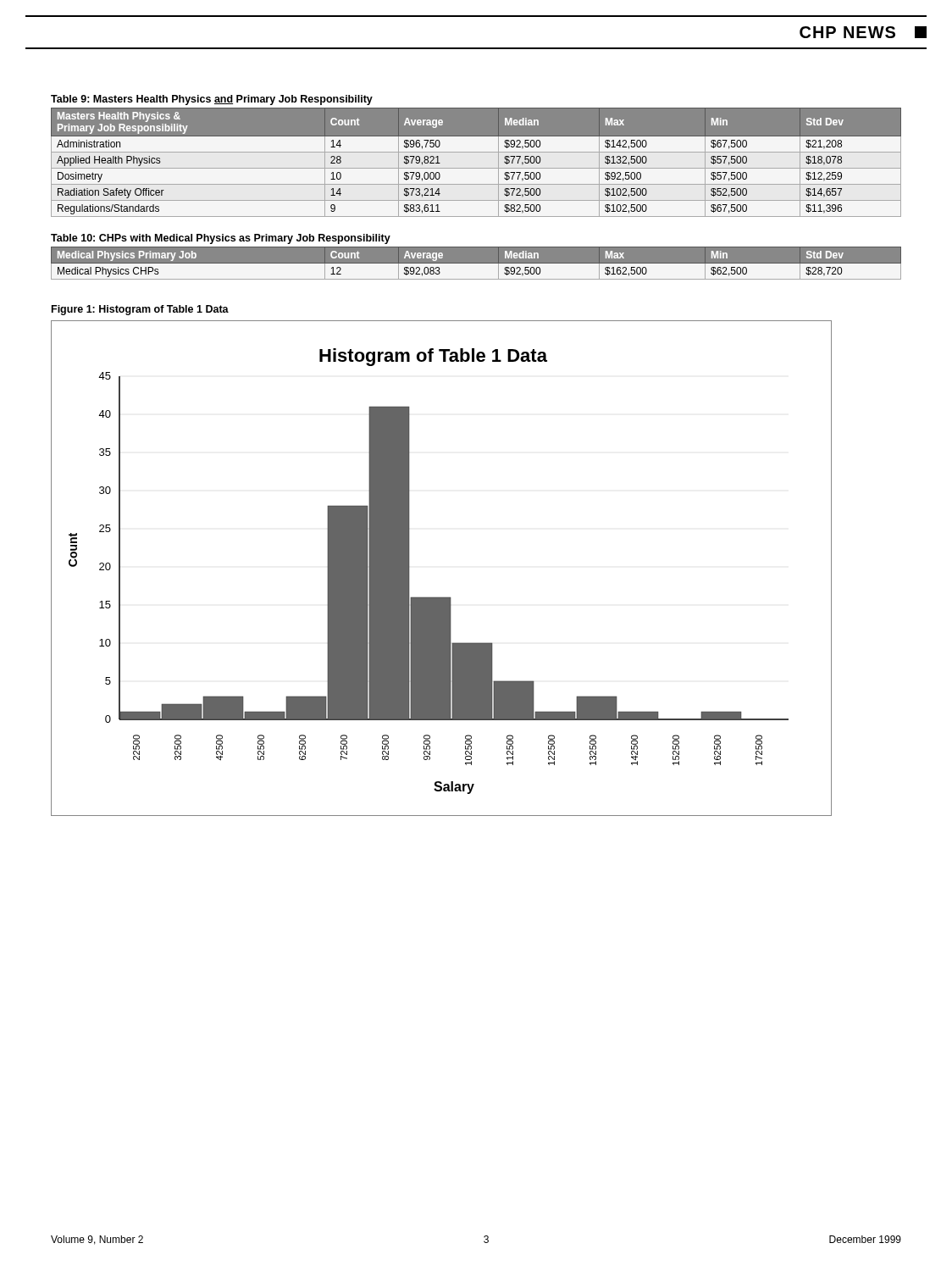952x1271 pixels.
Task: Locate the caption that opens with "Table 10: CHPs"
Action: [220, 238]
